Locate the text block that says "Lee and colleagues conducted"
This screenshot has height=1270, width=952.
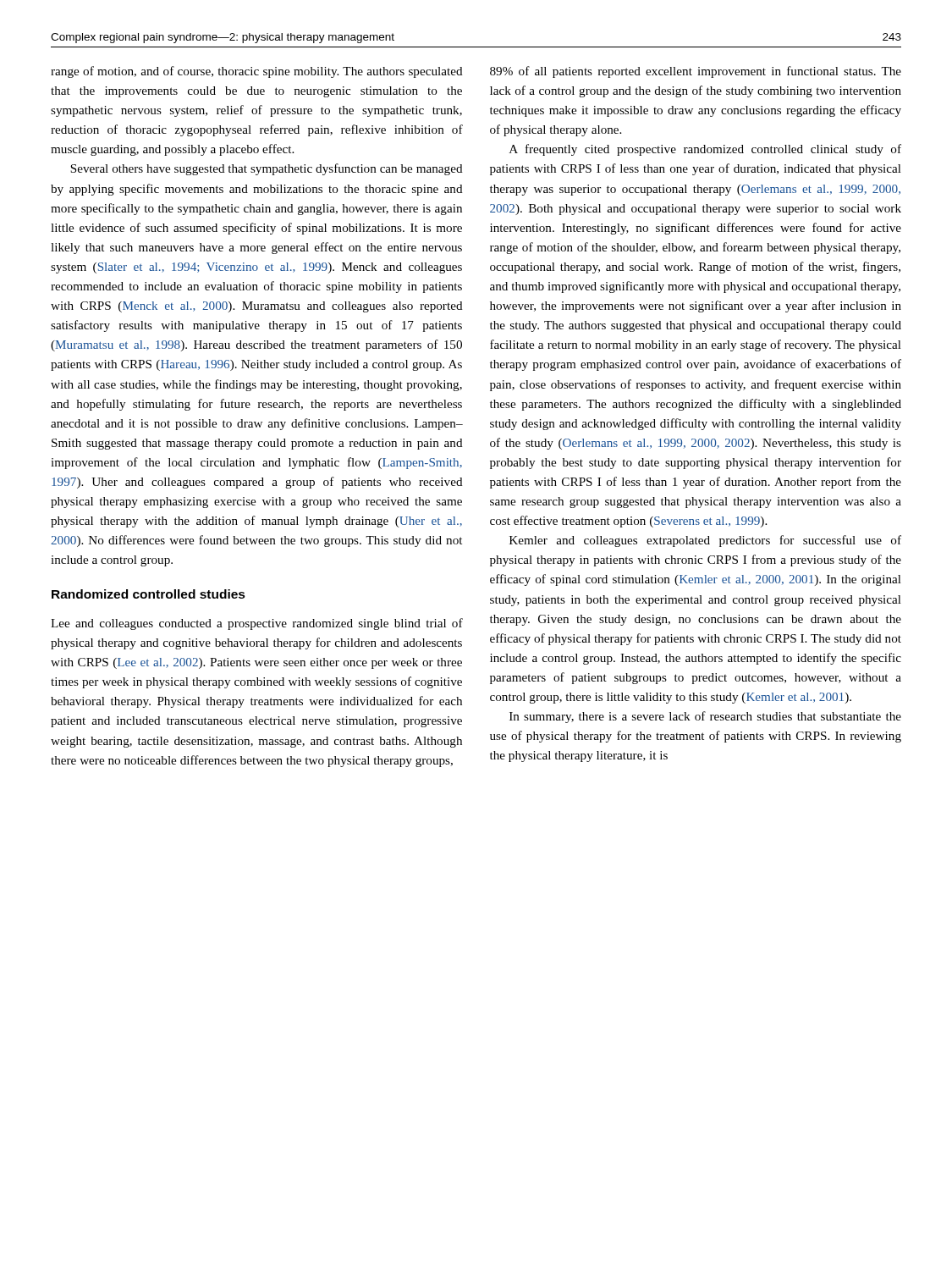click(x=257, y=691)
